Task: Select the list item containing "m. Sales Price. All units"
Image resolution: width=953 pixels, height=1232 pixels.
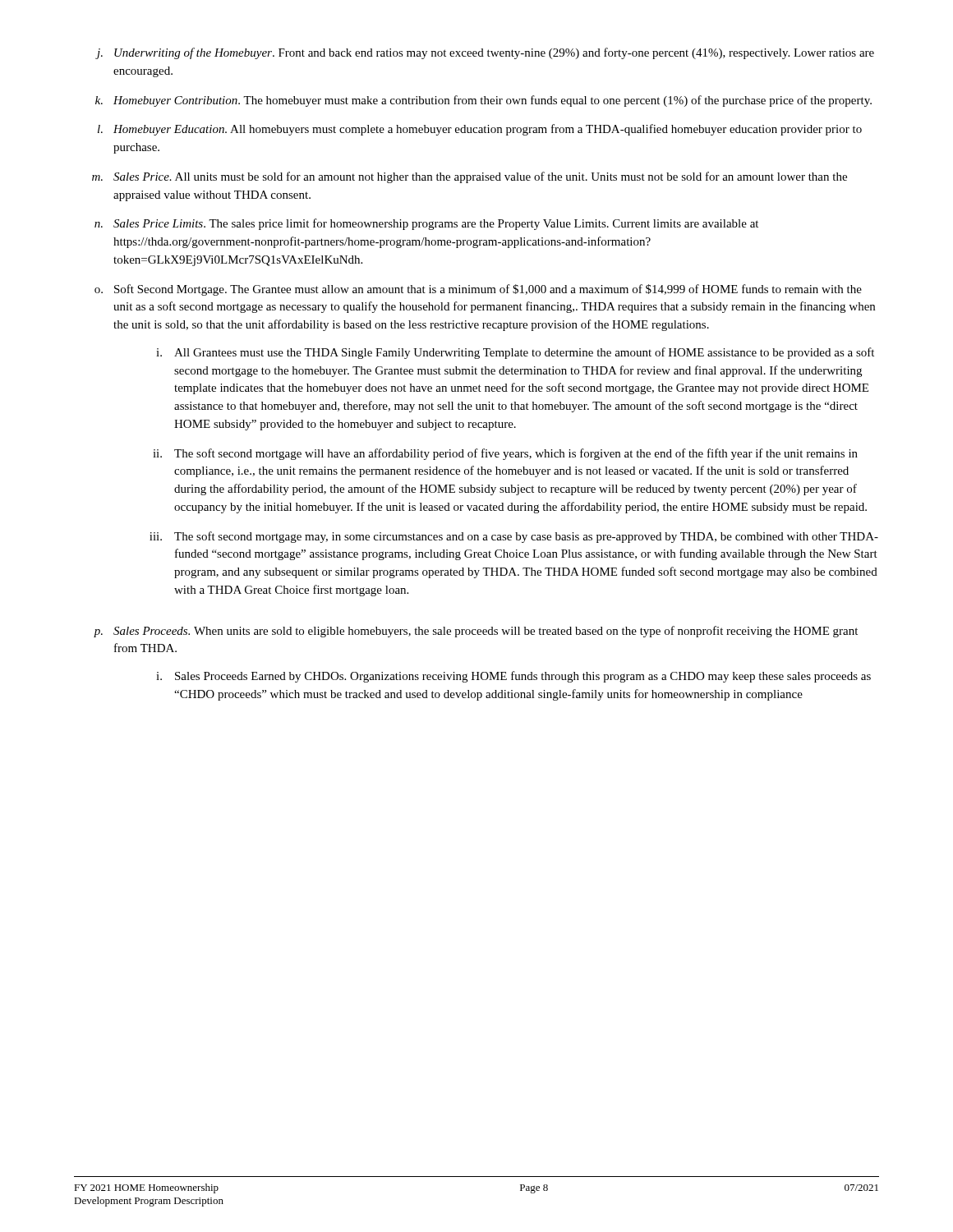Action: pos(476,186)
